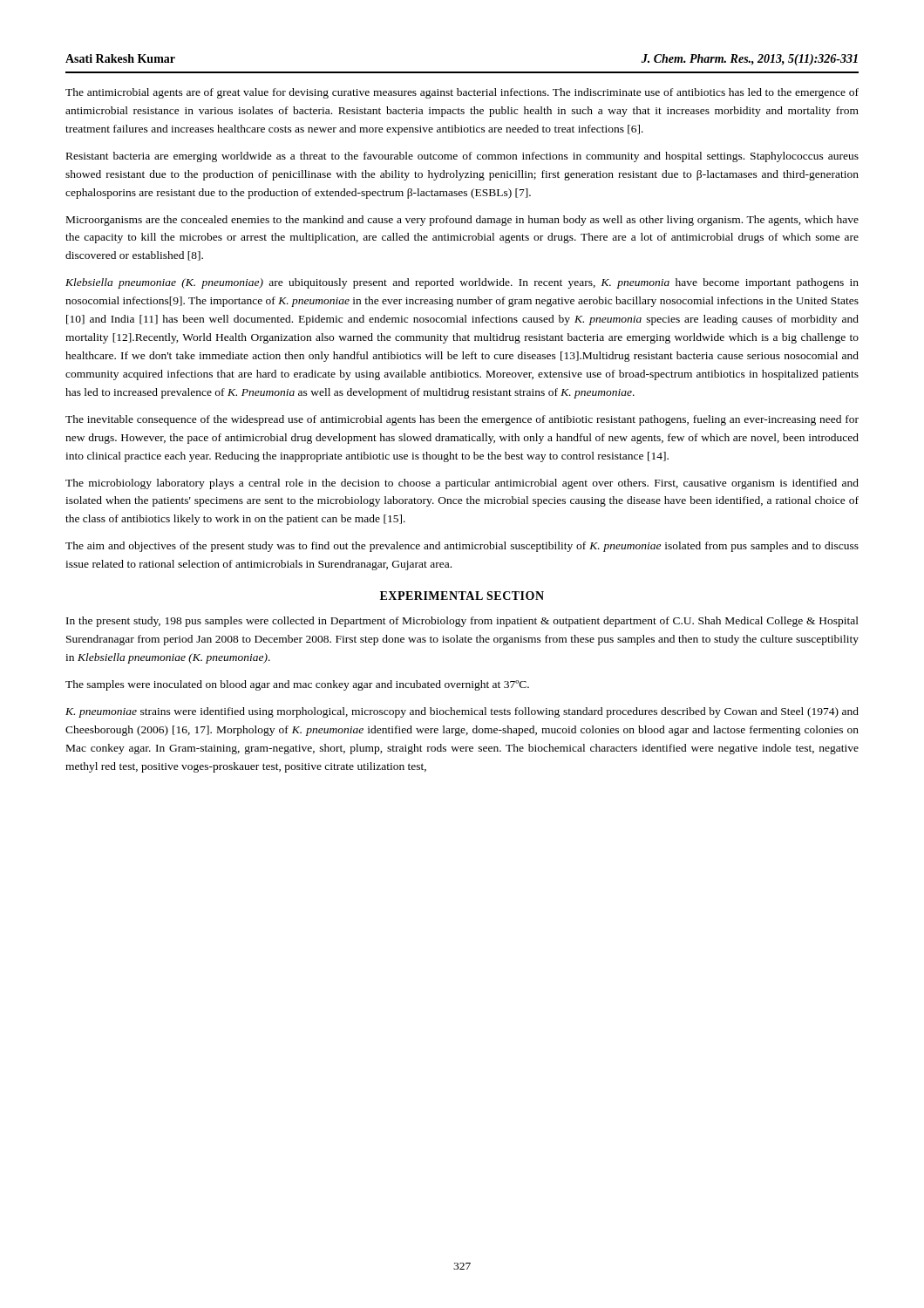Viewport: 924px width, 1308px height.
Task: Point to the block beginning "The microbiology laboratory plays a central role in"
Action: 462,501
